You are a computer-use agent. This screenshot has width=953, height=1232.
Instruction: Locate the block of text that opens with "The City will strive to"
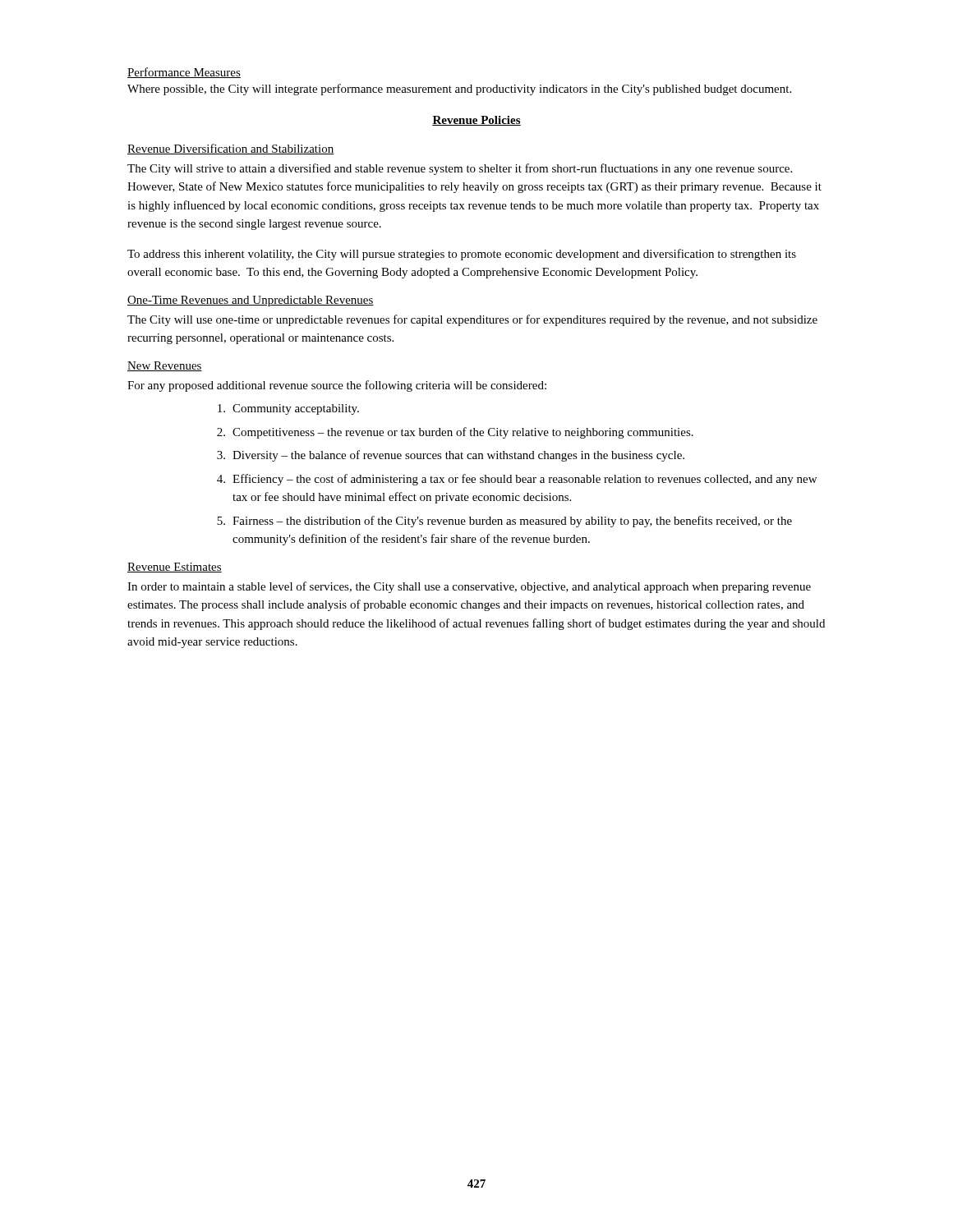[x=474, y=196]
